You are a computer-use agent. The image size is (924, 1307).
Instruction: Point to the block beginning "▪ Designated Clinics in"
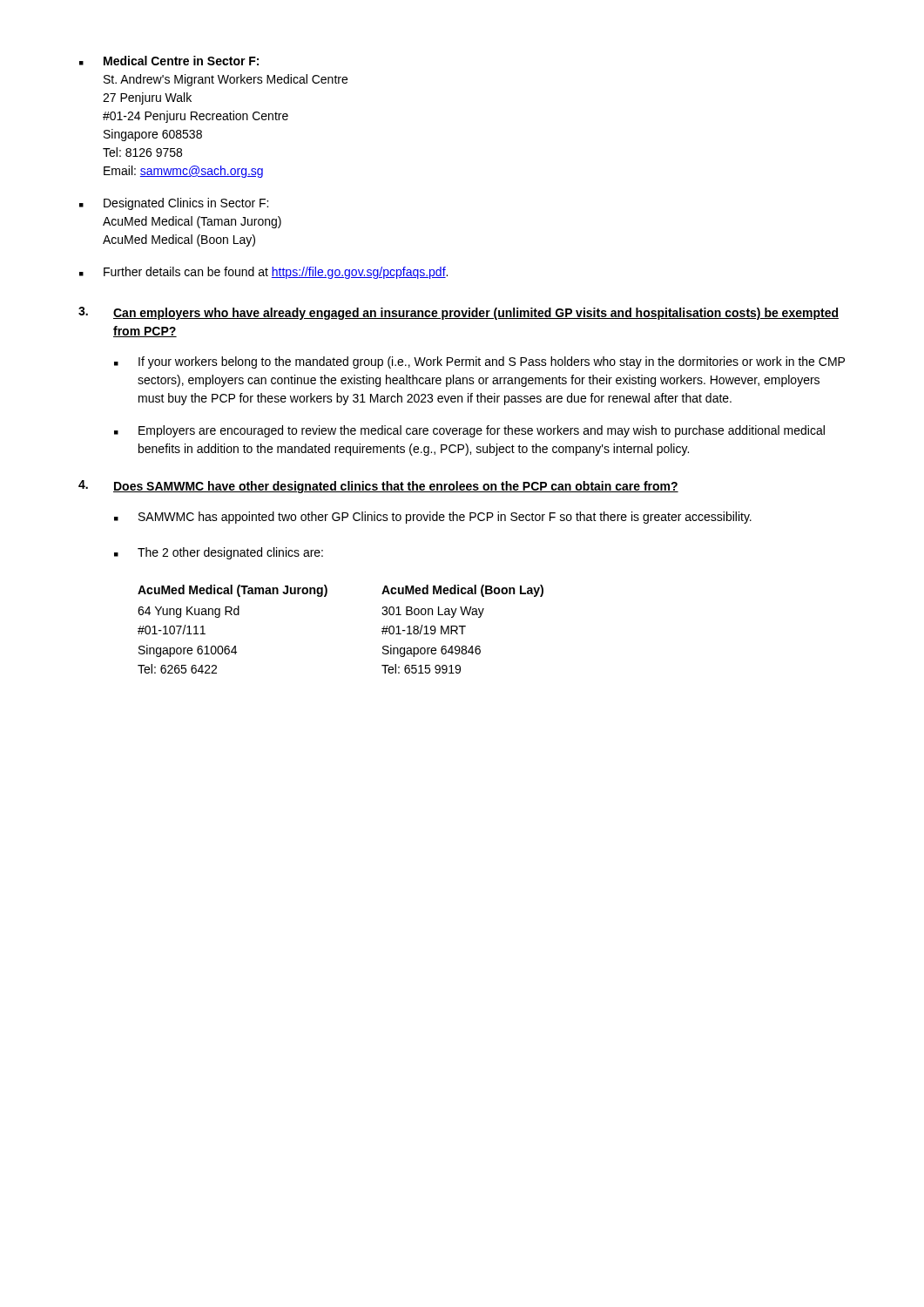[174, 204]
